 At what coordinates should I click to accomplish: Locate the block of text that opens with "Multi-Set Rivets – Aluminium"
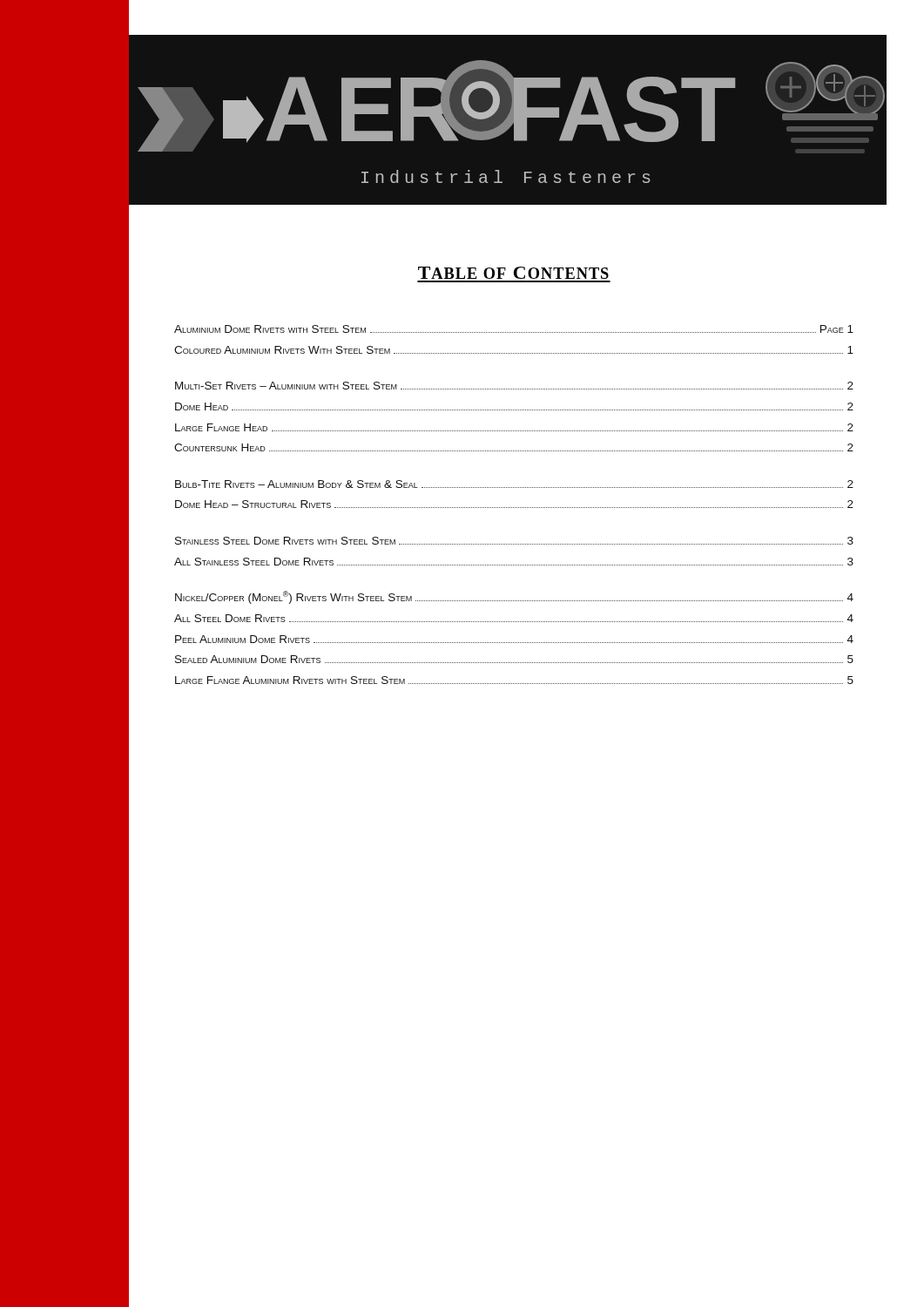point(514,386)
